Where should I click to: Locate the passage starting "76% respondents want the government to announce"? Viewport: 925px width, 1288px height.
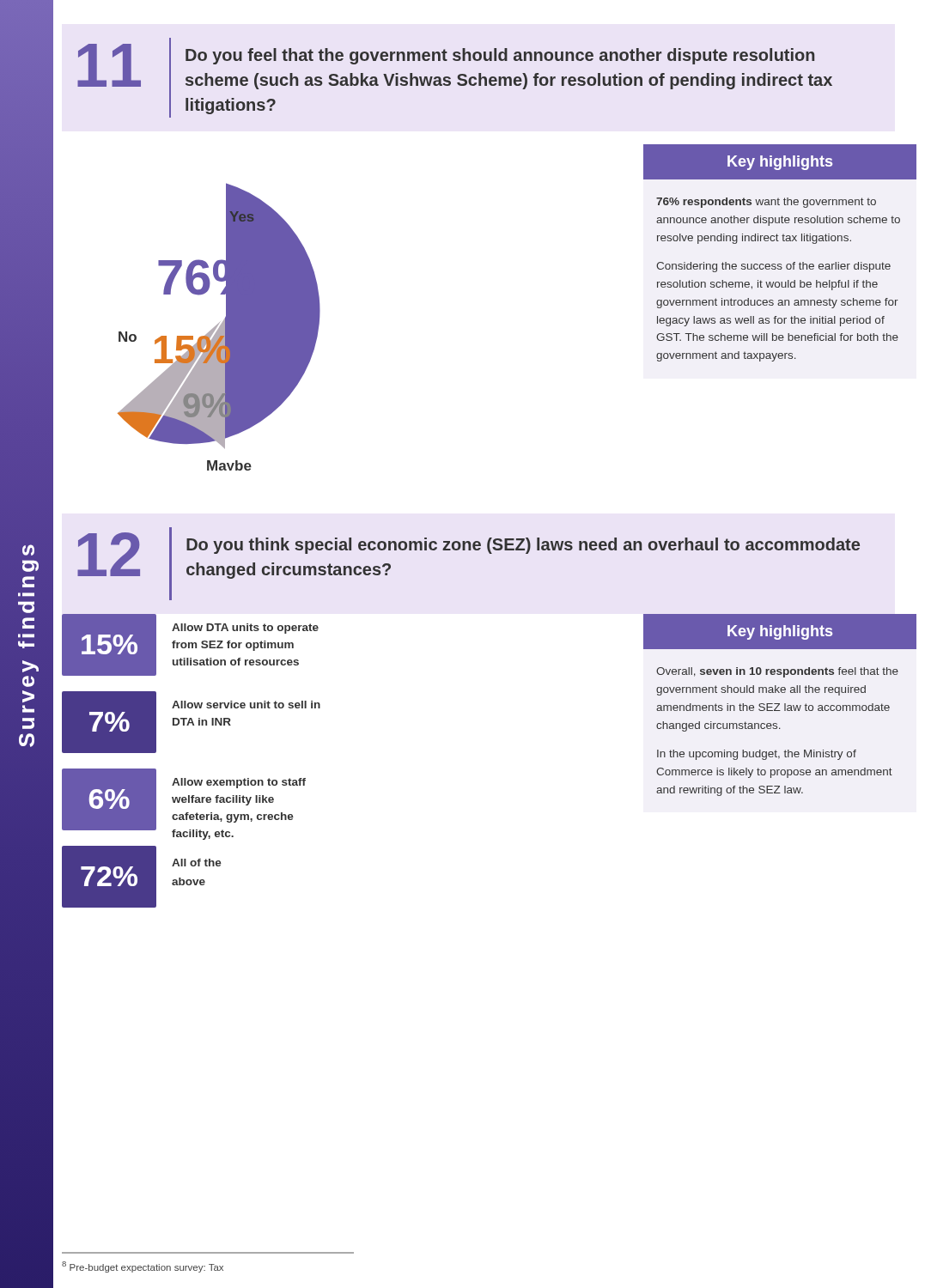pyautogui.click(x=780, y=279)
